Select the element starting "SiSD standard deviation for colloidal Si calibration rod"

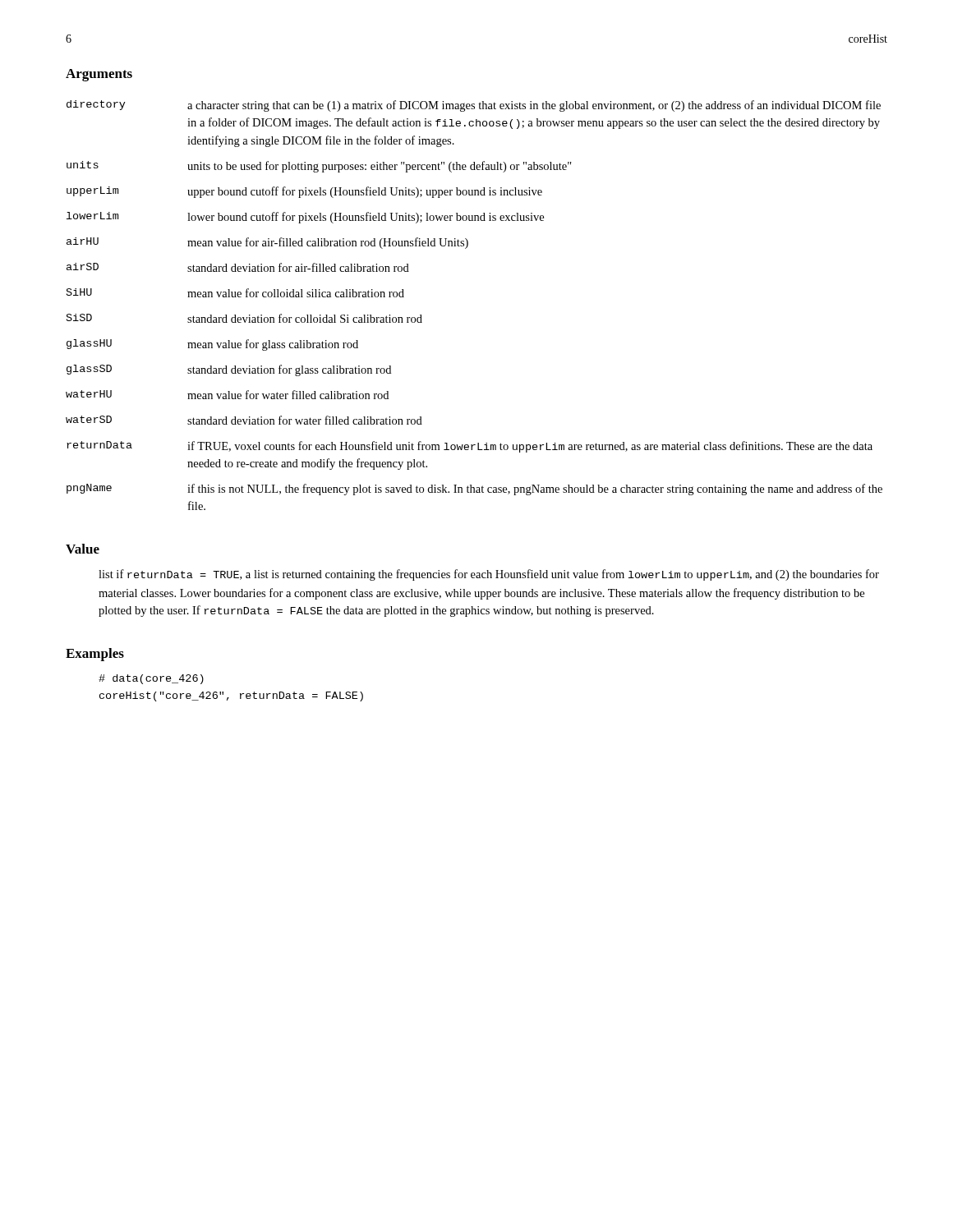pyautogui.click(x=244, y=318)
